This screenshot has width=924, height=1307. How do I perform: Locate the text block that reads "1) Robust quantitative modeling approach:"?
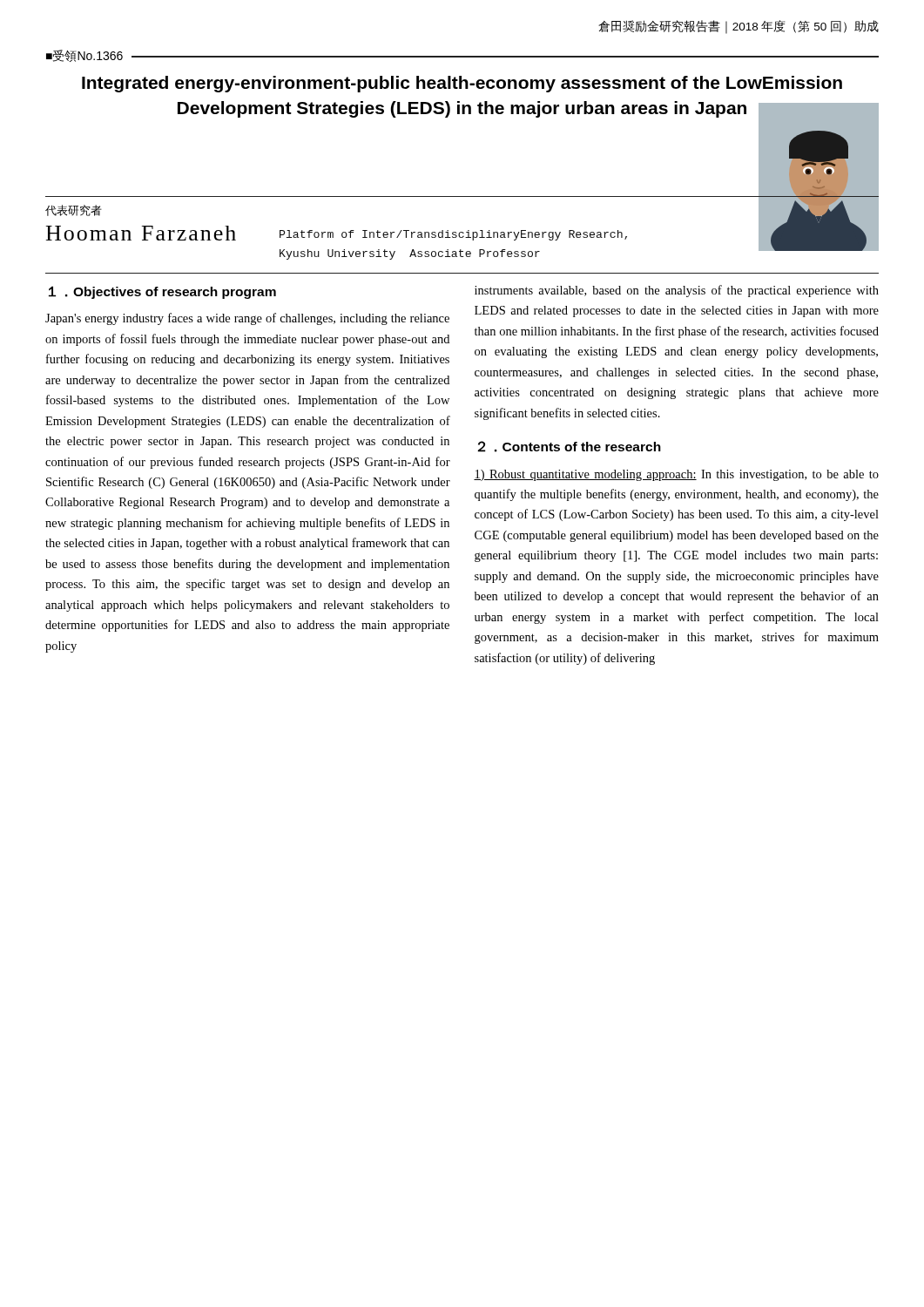[676, 566]
